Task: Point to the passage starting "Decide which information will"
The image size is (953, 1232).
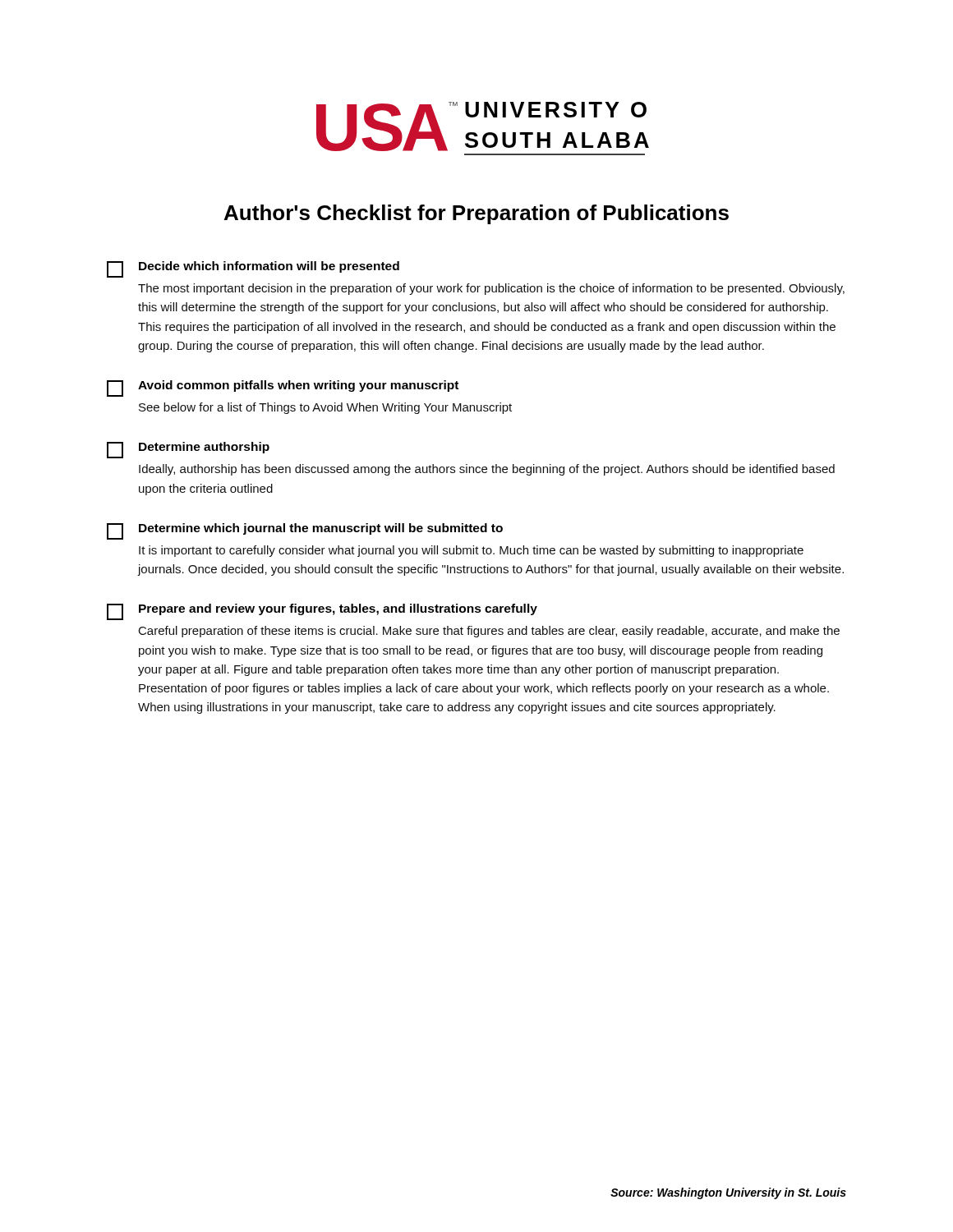Action: [476, 307]
